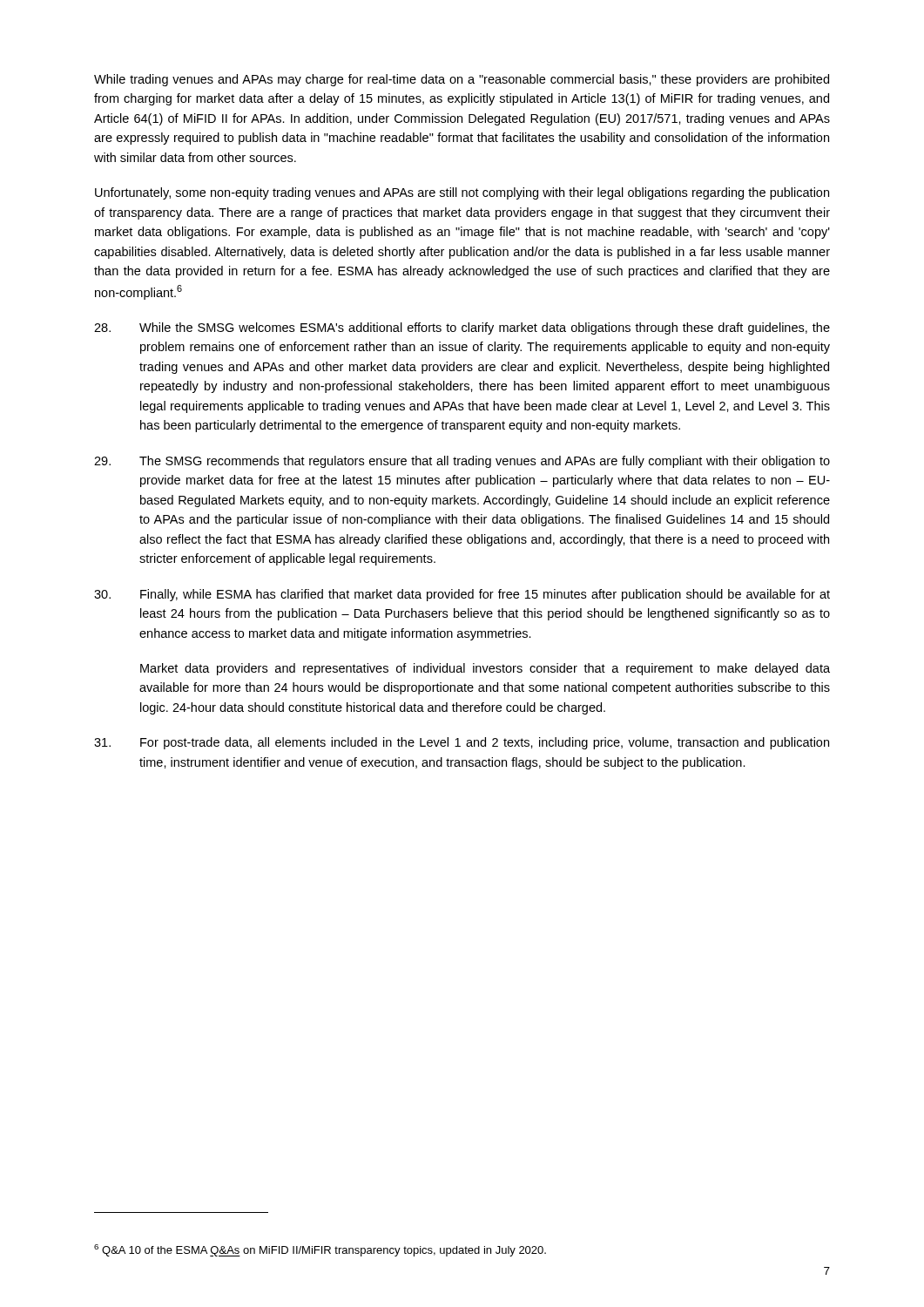Locate the region starting "While trading venues and"

click(x=462, y=118)
